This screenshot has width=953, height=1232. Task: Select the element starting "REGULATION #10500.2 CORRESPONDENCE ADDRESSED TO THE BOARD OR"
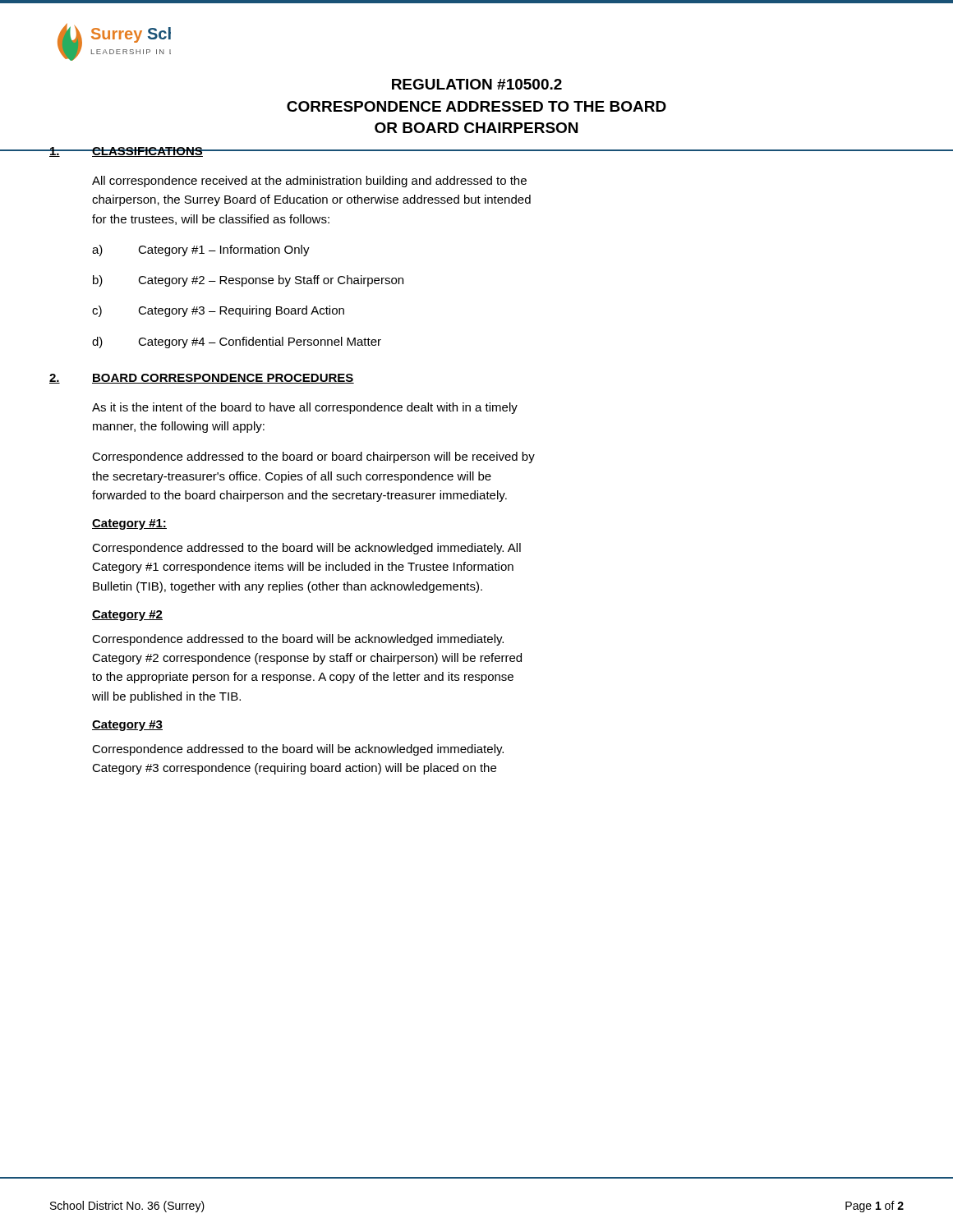476,106
